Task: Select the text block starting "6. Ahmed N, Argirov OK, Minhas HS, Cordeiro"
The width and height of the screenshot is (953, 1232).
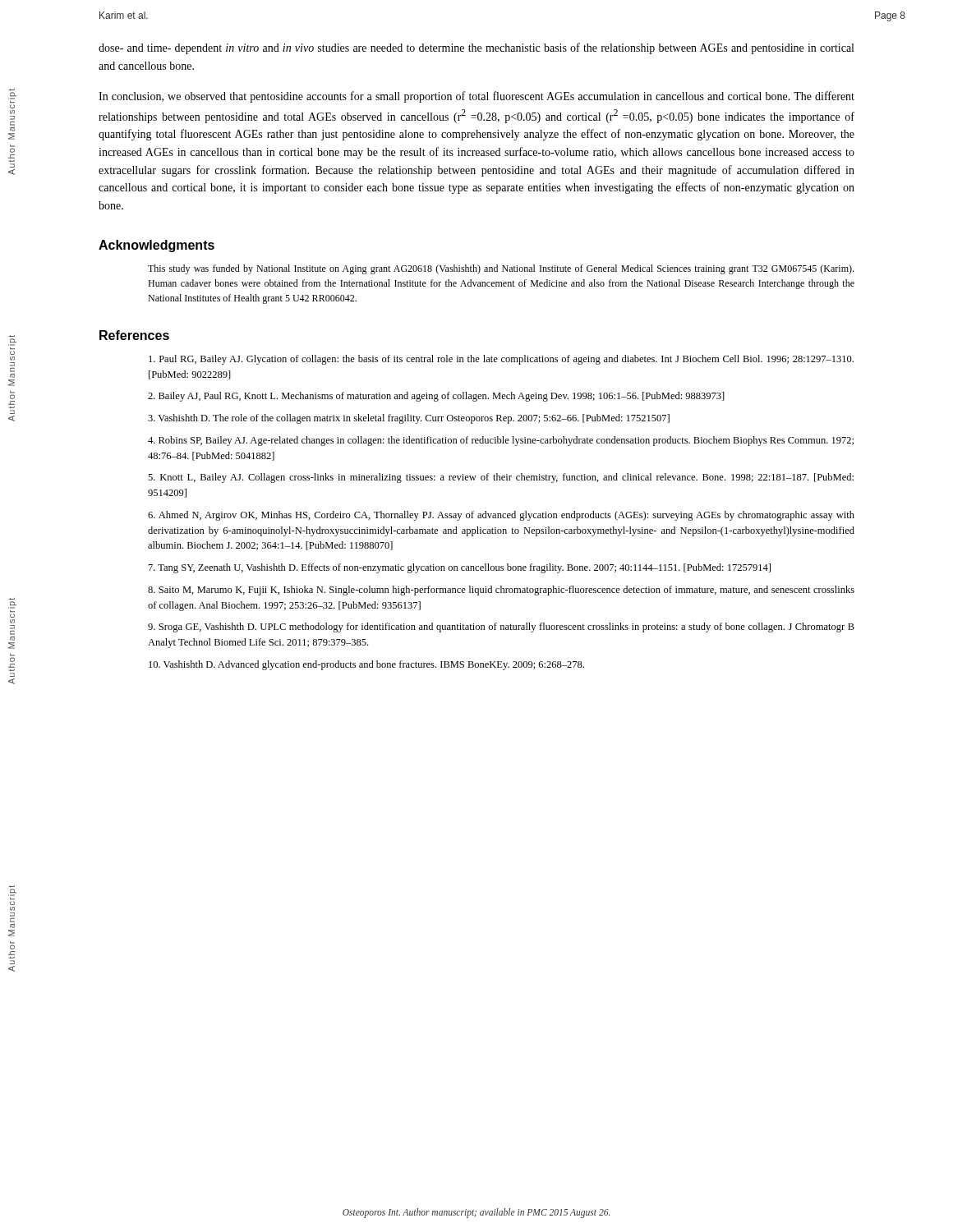Action: point(501,530)
